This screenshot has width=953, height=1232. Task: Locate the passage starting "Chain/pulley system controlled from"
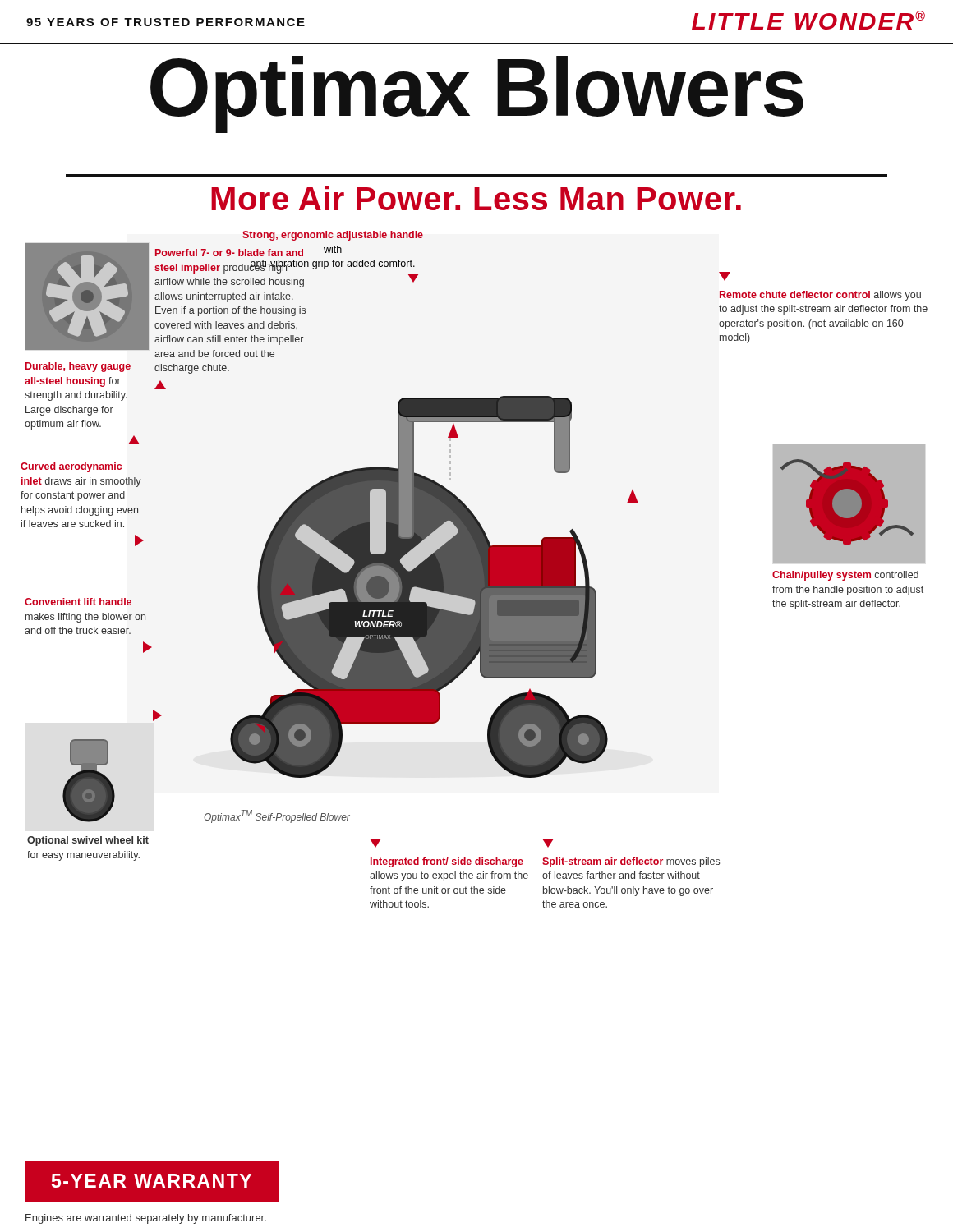[x=848, y=589]
